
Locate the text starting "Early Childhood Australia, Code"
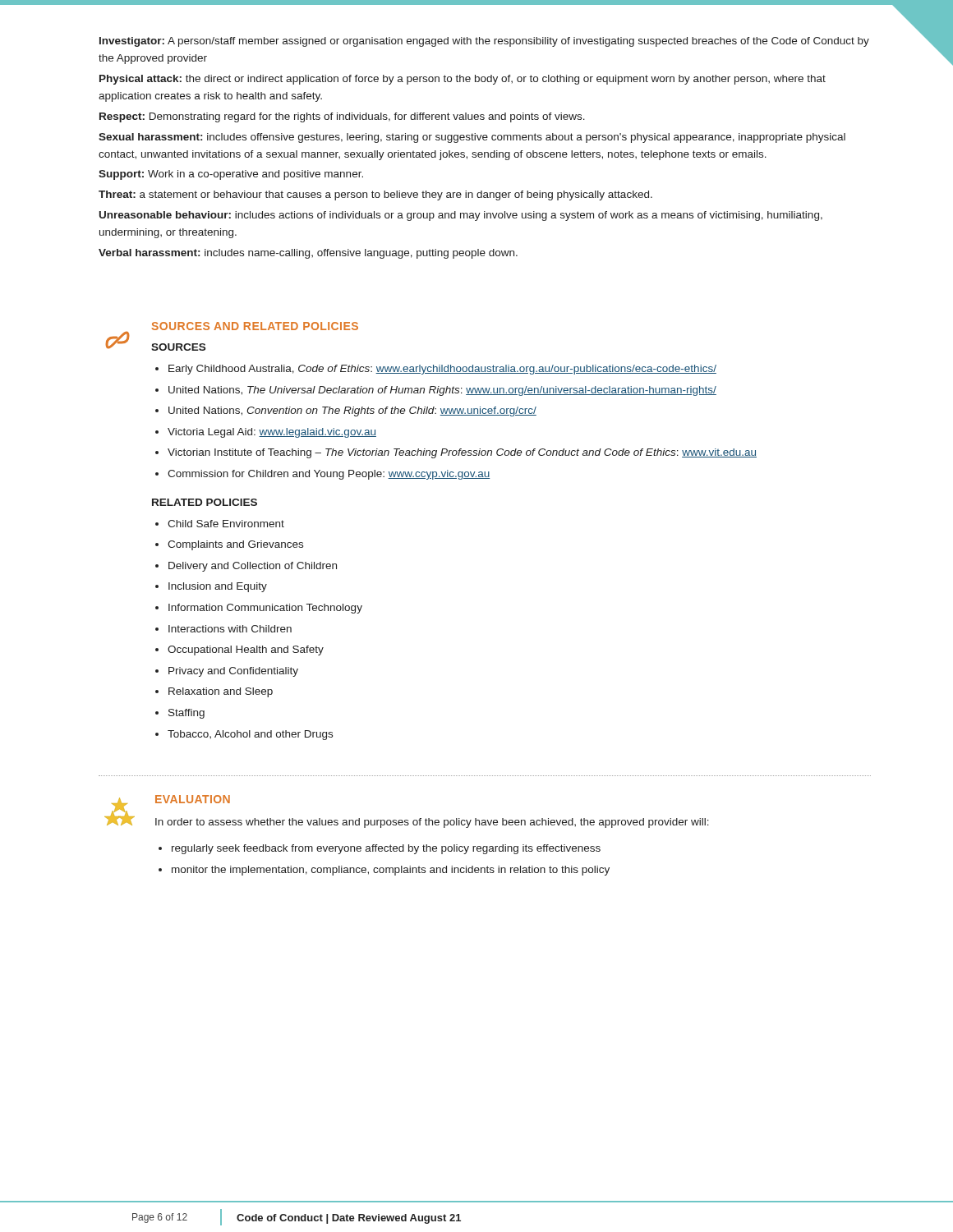(x=442, y=368)
